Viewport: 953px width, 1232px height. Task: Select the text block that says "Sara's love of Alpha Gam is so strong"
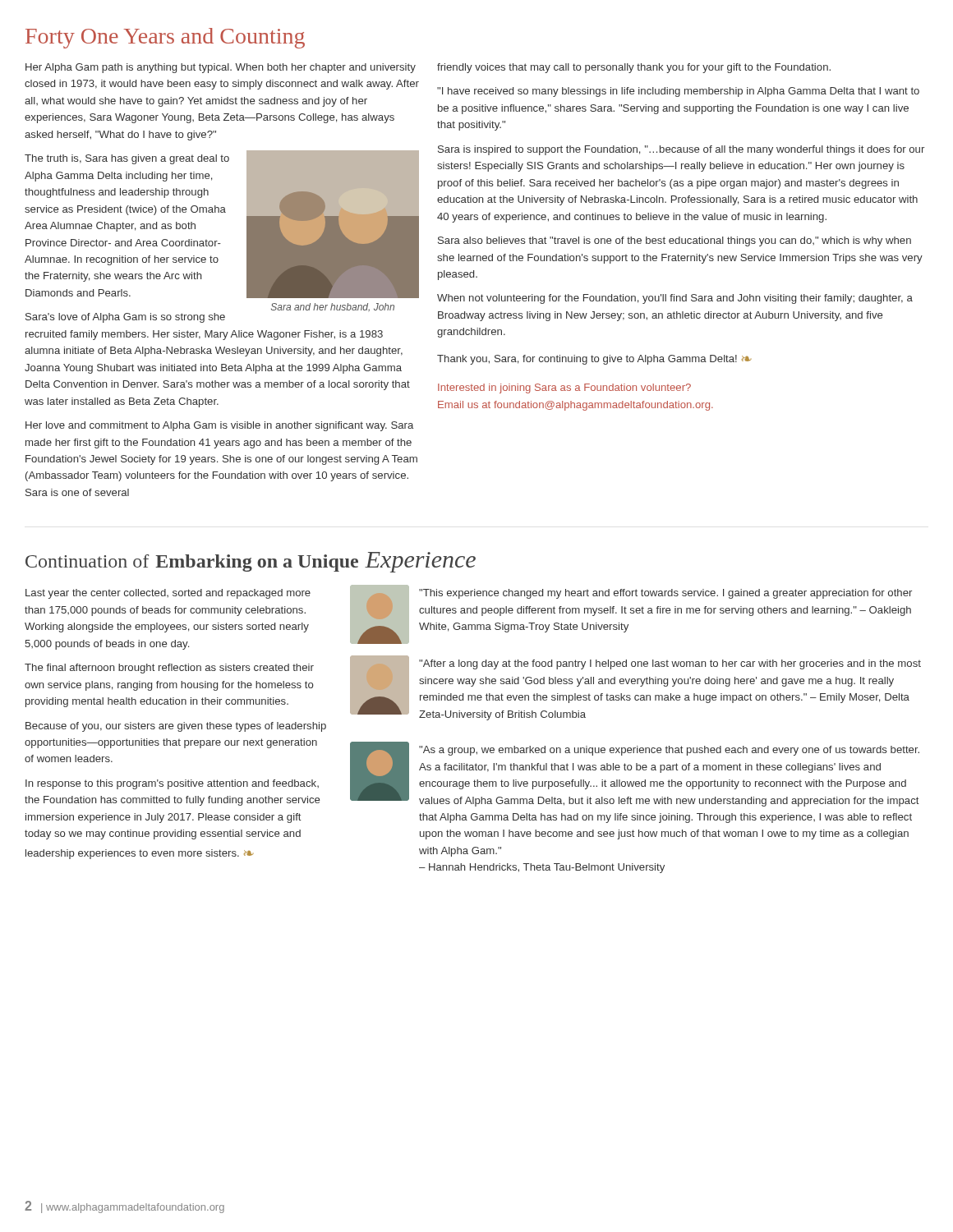(x=222, y=359)
